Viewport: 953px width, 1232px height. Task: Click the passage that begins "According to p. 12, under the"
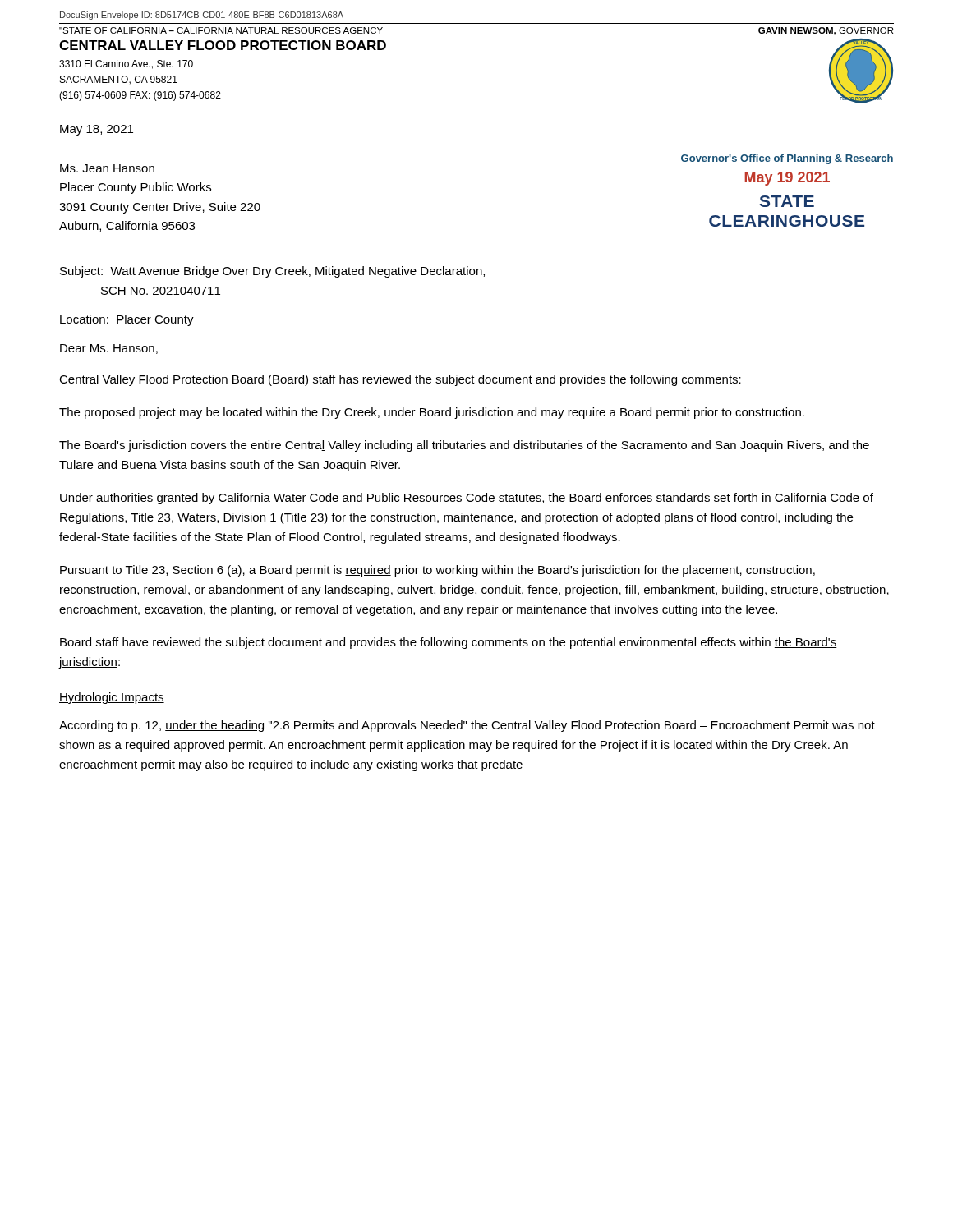[467, 745]
